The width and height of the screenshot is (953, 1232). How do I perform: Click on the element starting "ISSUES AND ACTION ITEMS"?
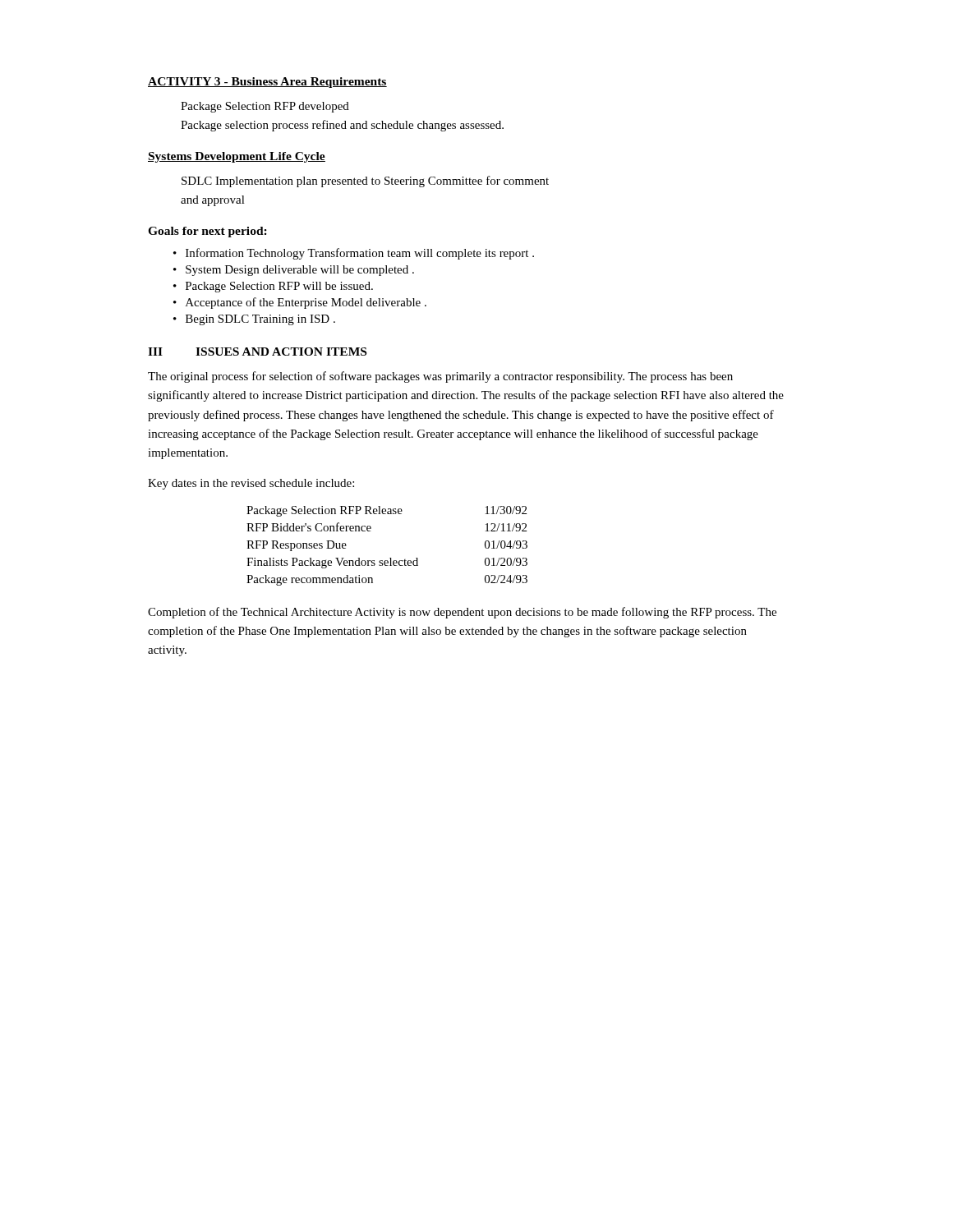tap(281, 351)
